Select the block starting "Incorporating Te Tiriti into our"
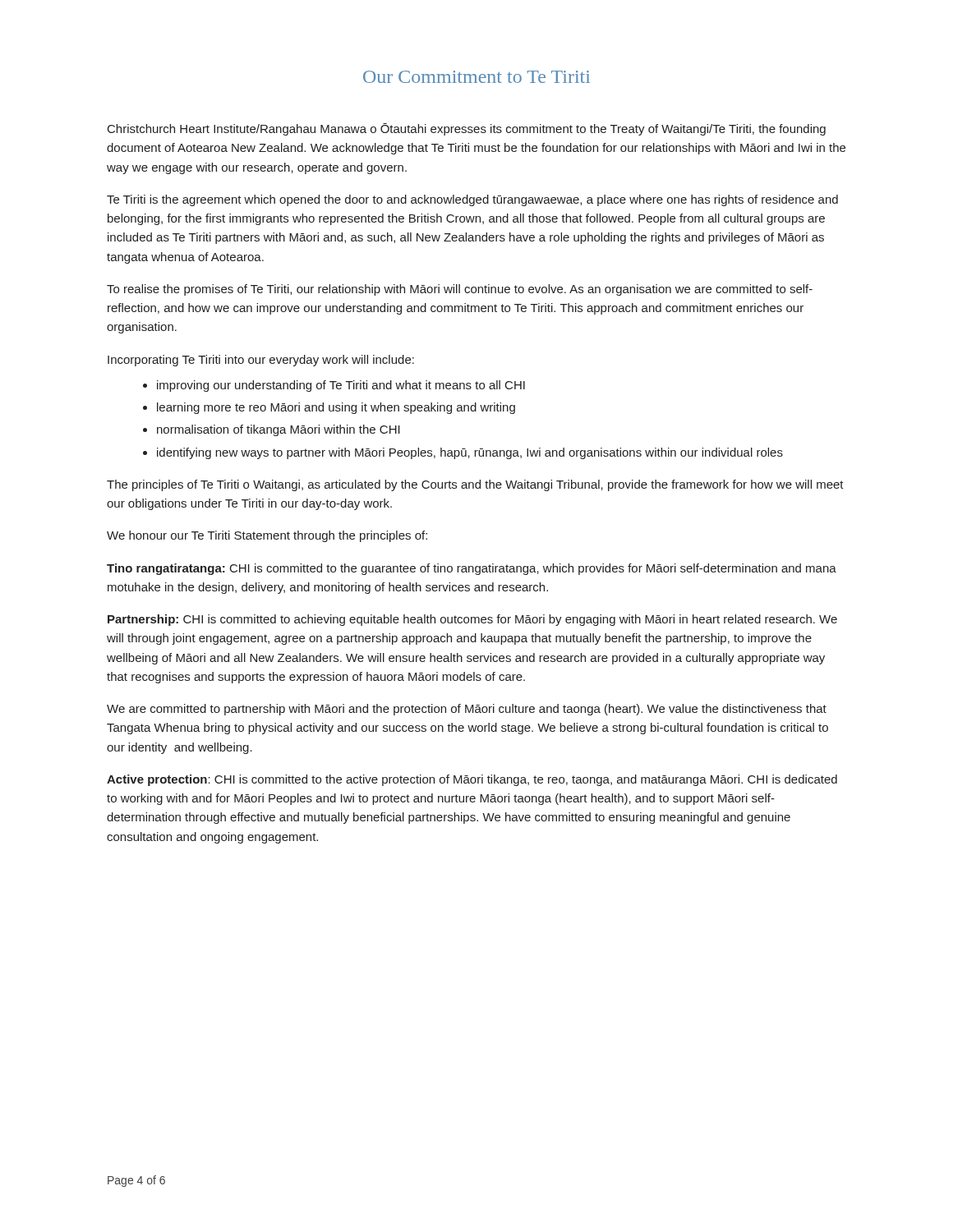Viewport: 953px width, 1232px height. point(261,359)
